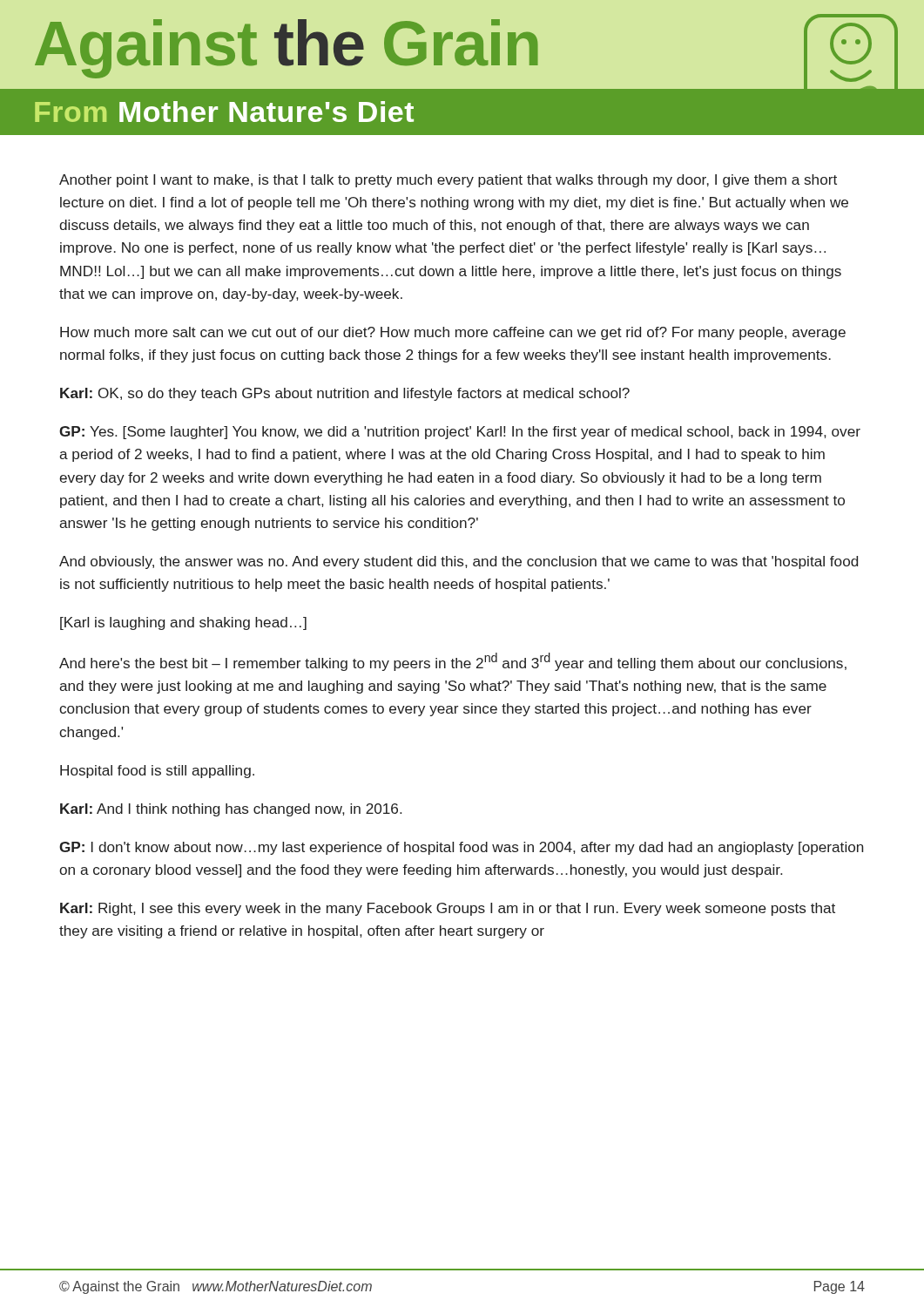The width and height of the screenshot is (924, 1307).
Task: Select the text starting "GP: Yes. [Some laughter] You know,"
Action: point(462,477)
